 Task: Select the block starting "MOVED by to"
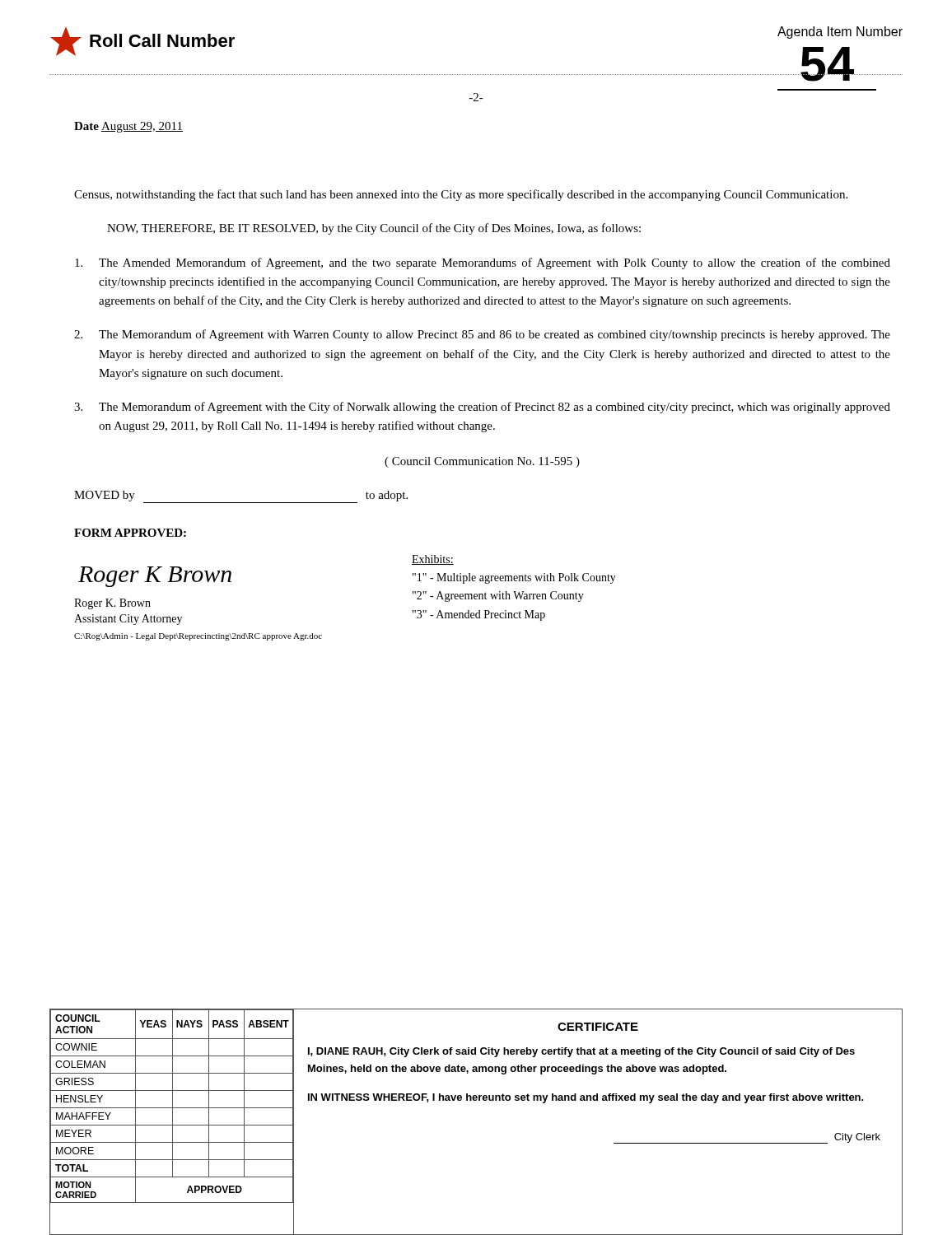pos(241,495)
